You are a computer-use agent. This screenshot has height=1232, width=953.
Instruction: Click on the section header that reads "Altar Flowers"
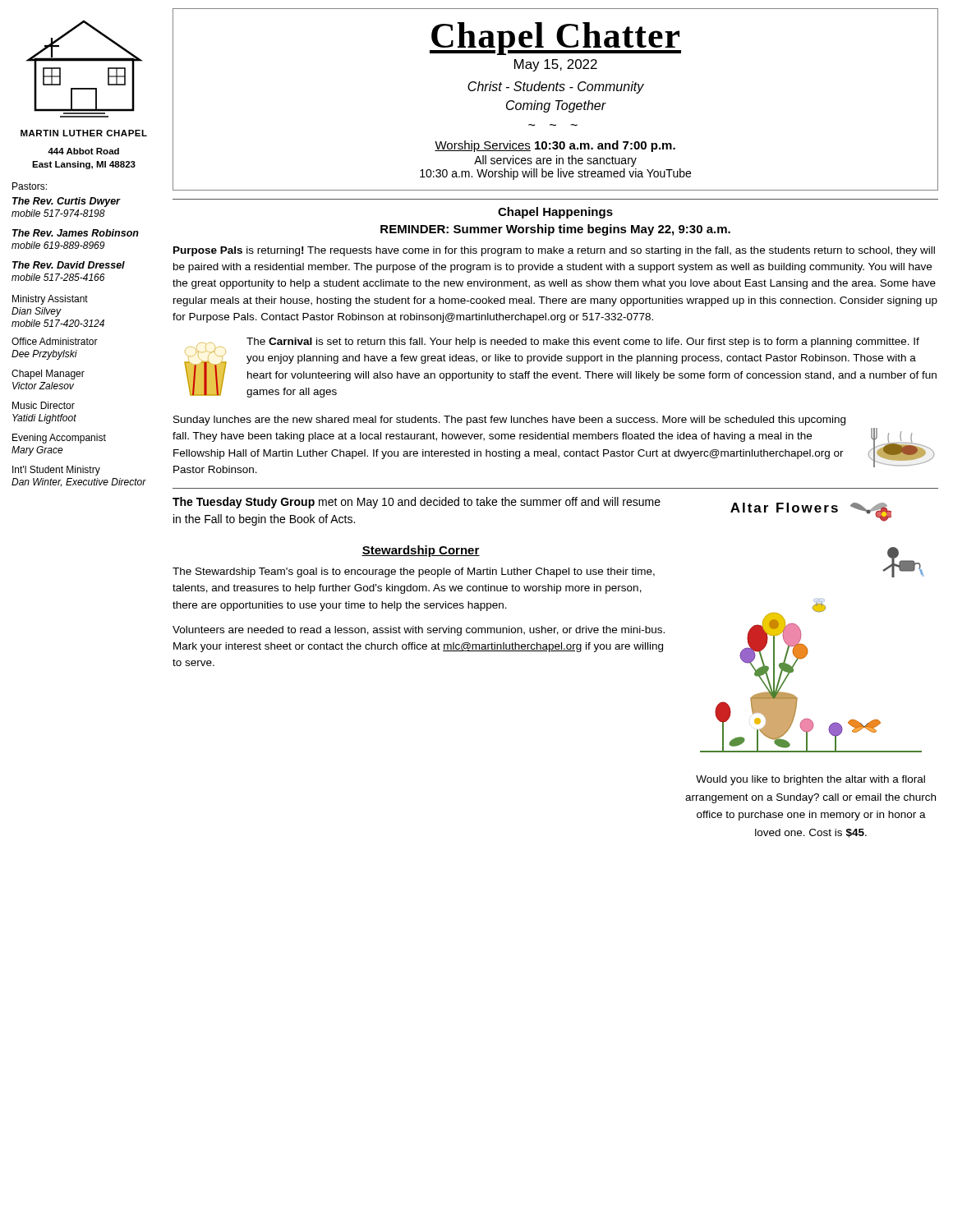pos(785,508)
